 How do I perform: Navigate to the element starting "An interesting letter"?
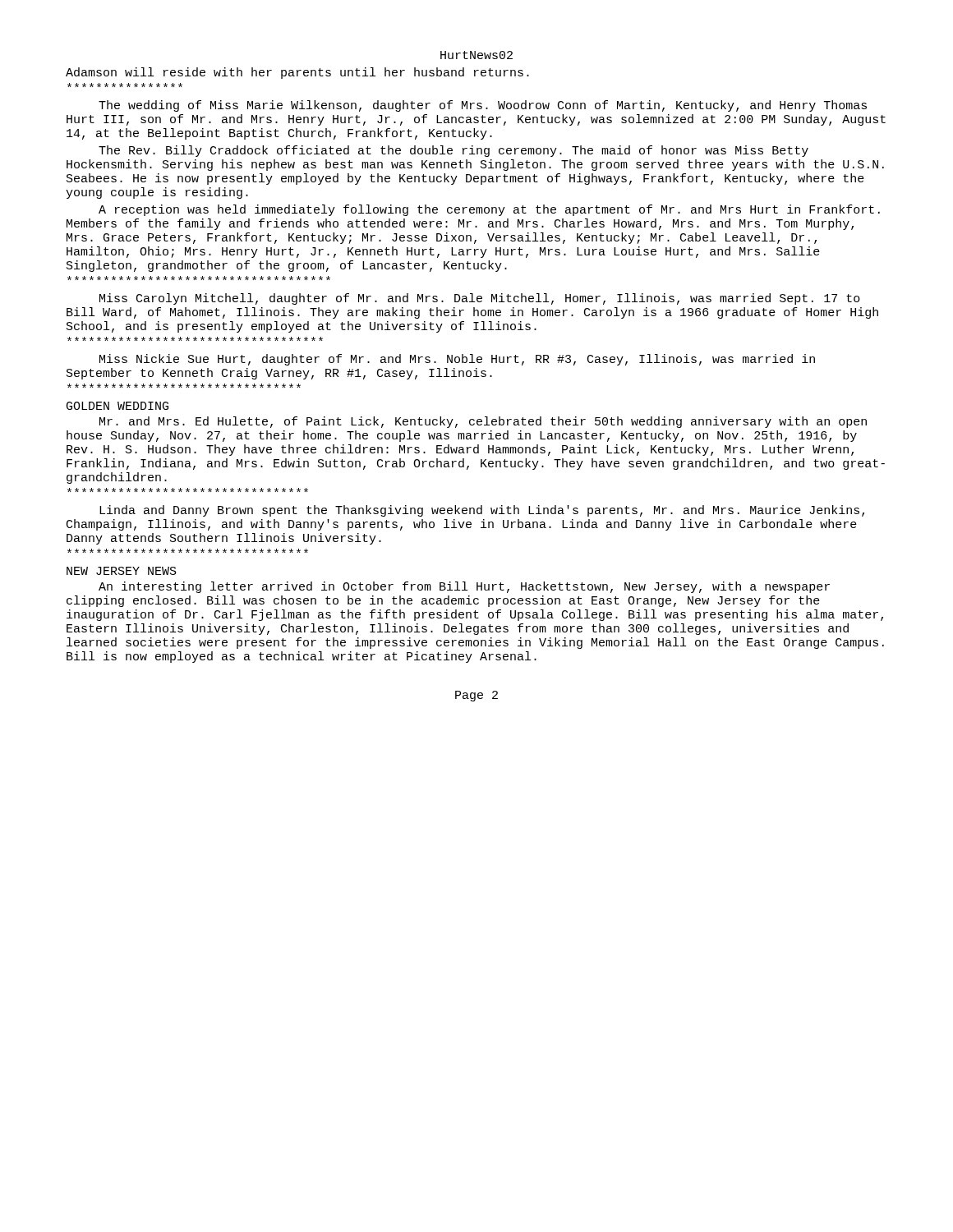coord(476,623)
